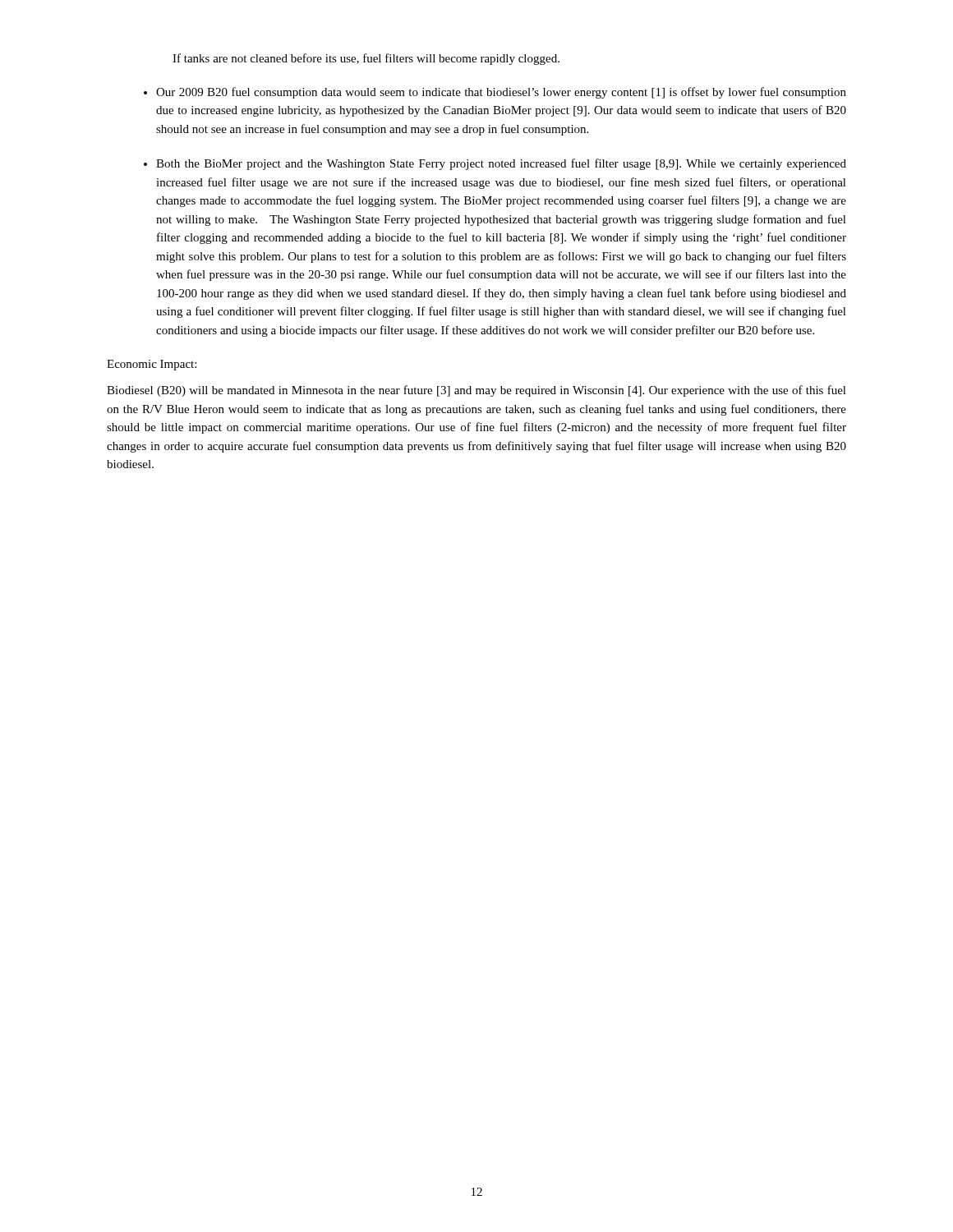
Task: Select the list item that reads "Both the BioMer project"
Action: [501, 247]
